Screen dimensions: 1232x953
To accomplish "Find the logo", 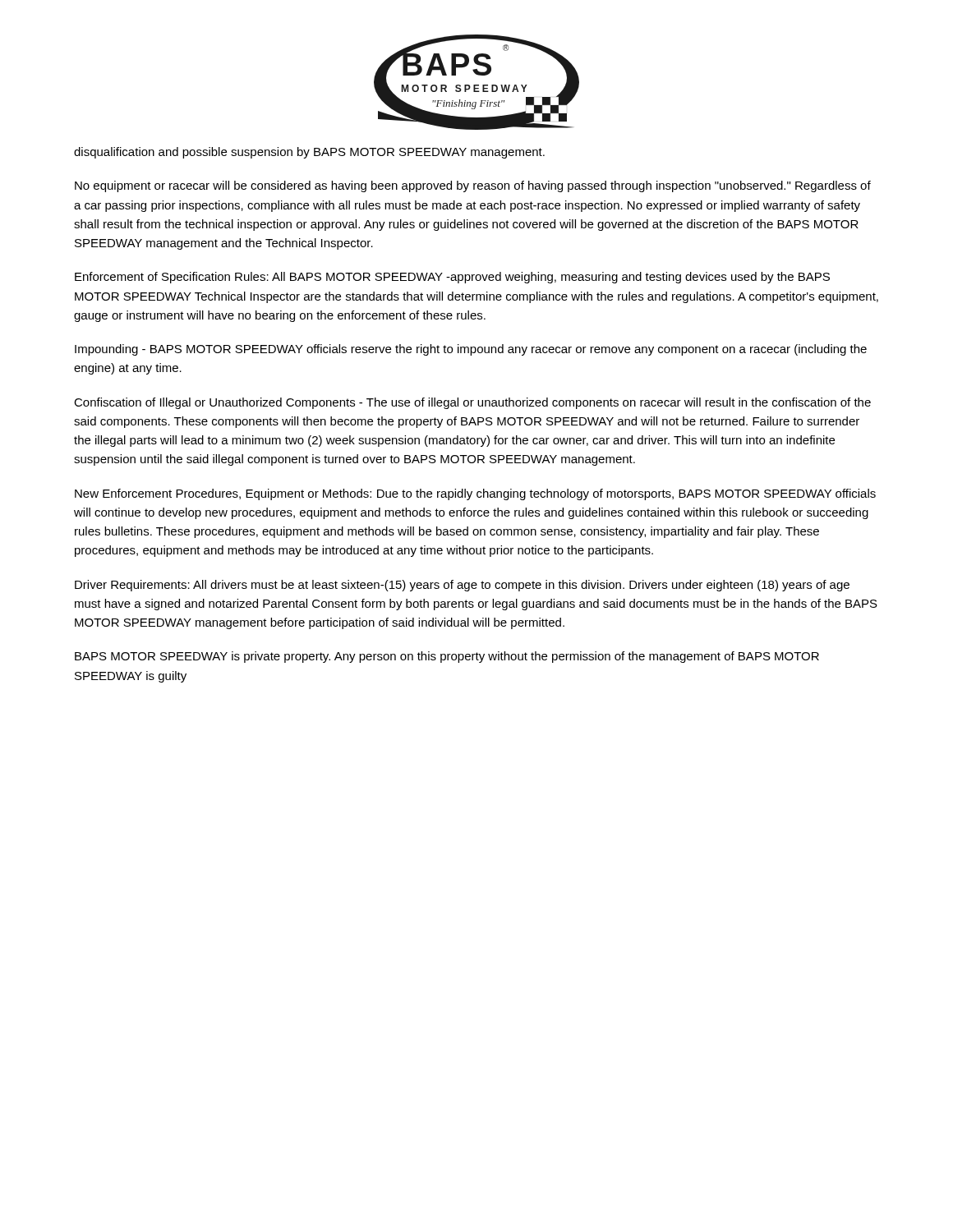I will (476, 71).
